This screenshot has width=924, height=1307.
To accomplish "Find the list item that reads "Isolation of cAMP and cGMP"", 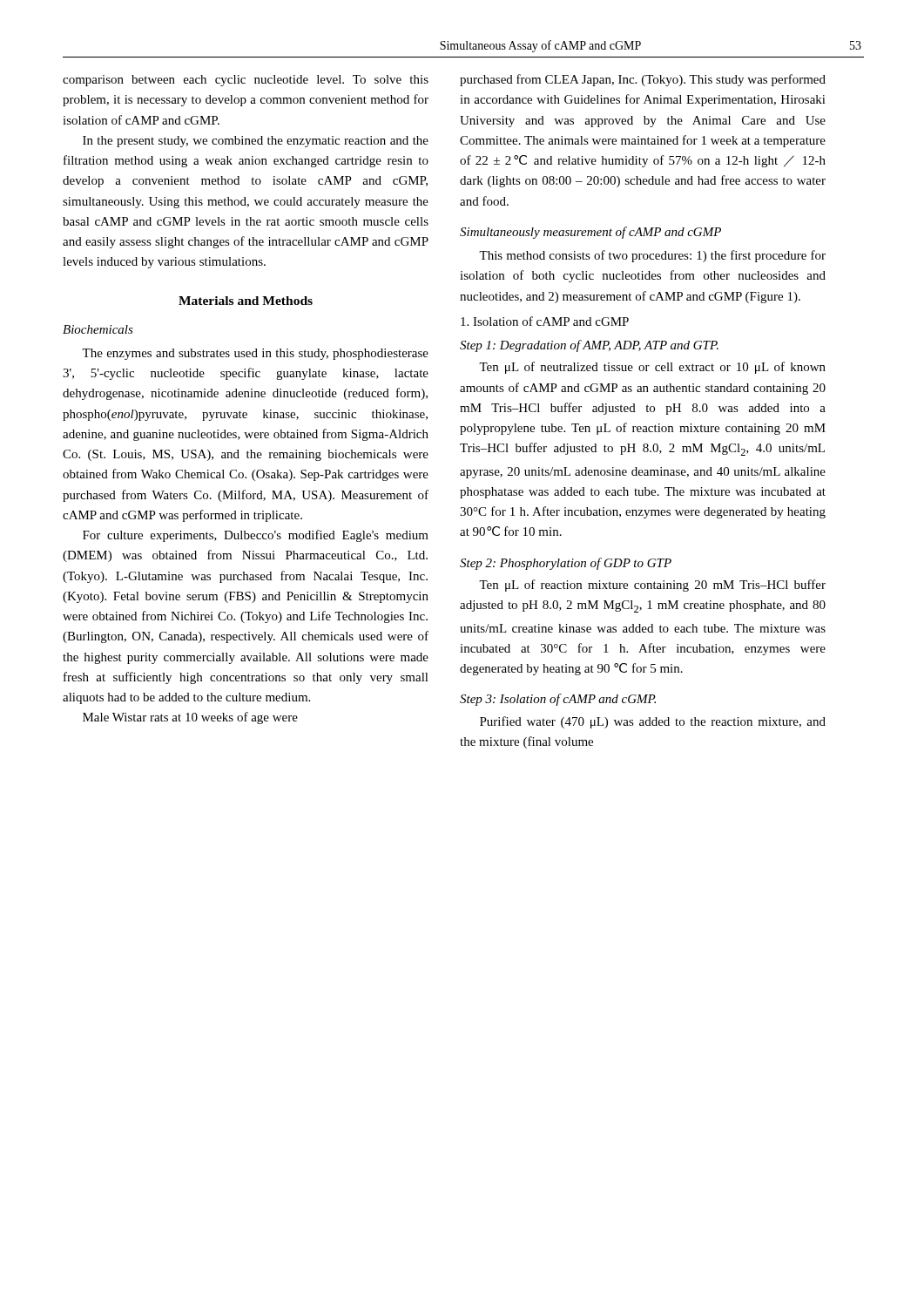I will pyautogui.click(x=545, y=321).
